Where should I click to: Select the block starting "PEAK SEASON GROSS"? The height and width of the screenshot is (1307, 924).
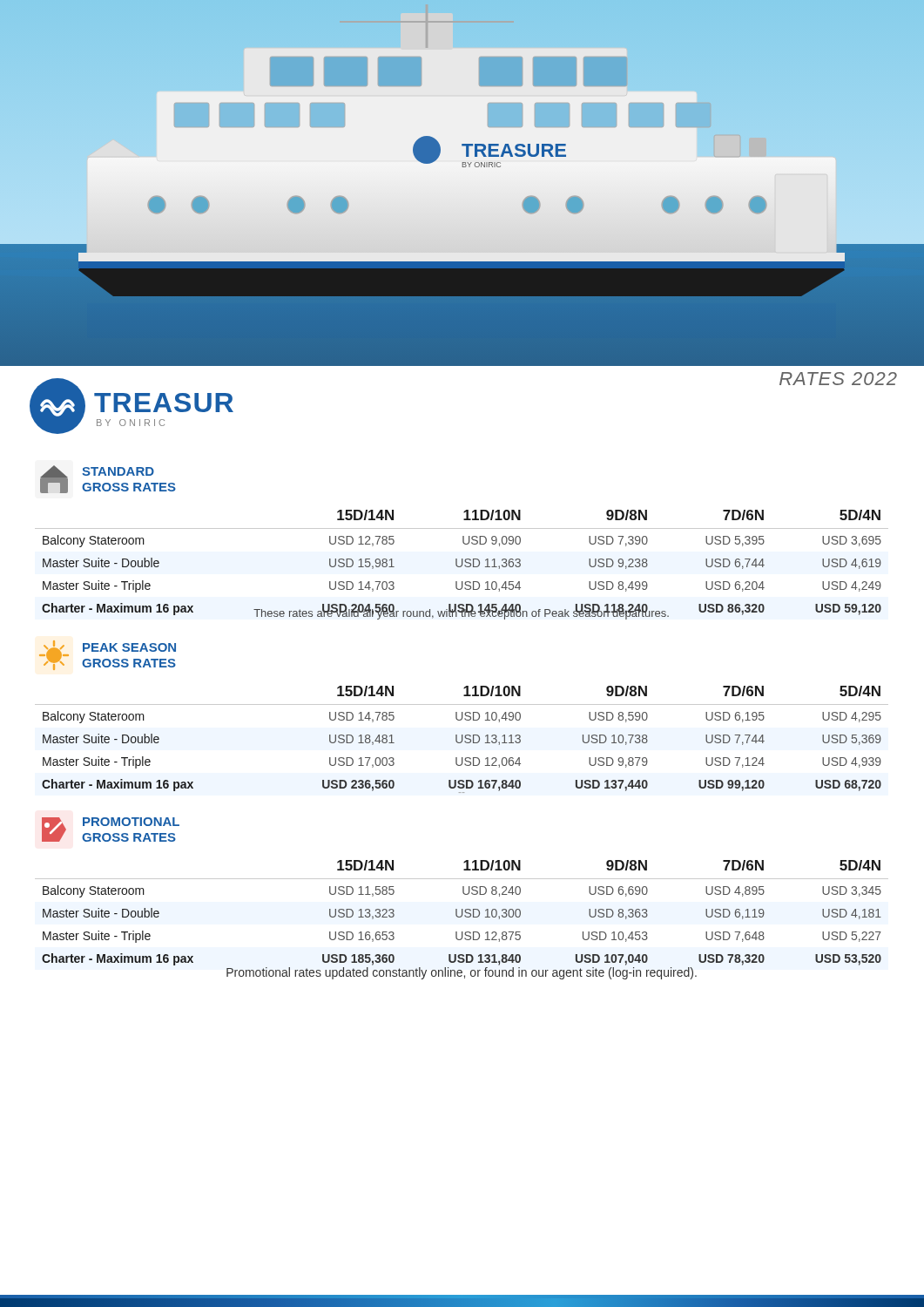[x=108, y=655]
